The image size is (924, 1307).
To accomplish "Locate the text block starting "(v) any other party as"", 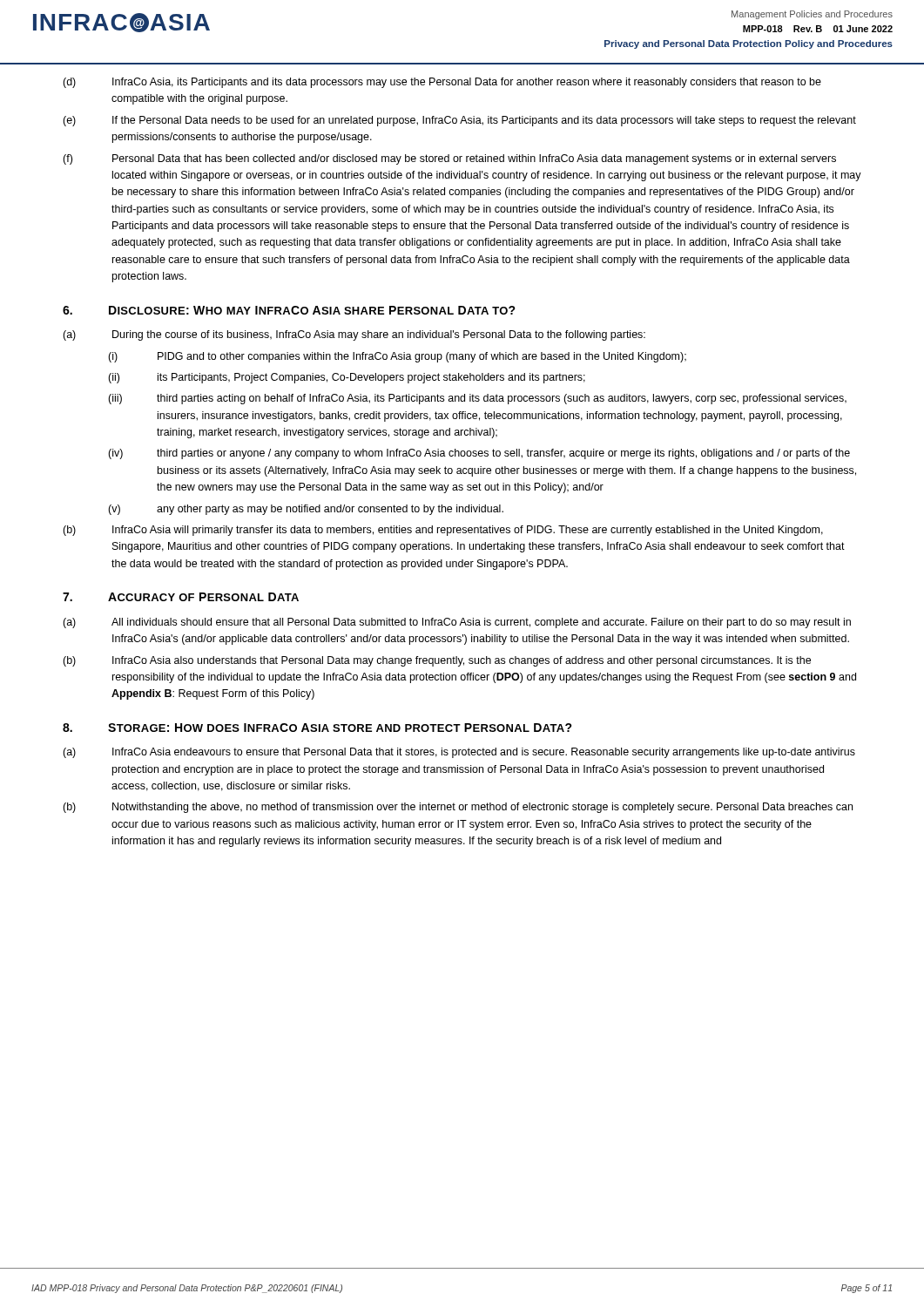I will click(485, 509).
